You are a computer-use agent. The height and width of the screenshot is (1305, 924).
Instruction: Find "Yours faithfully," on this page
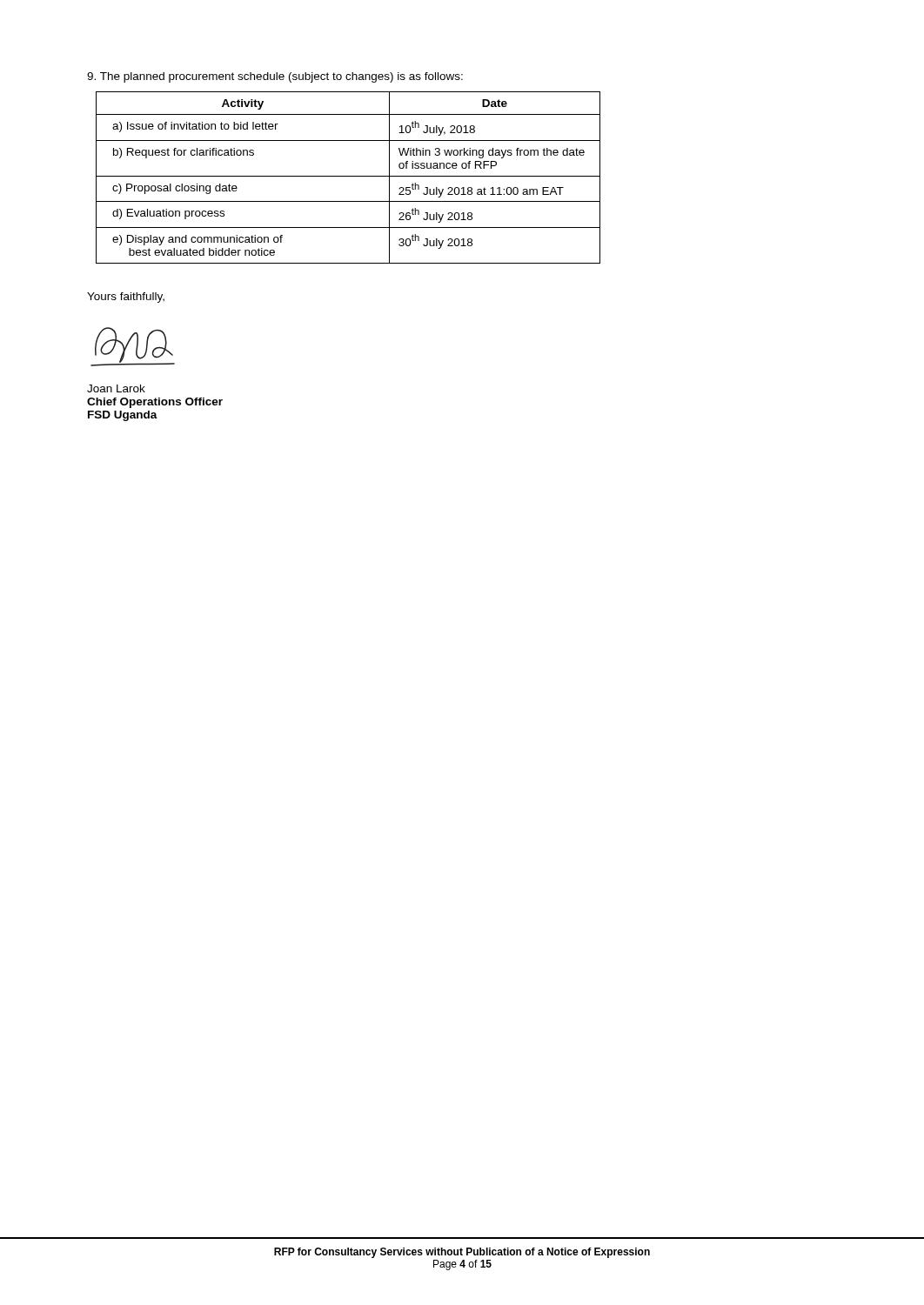(x=126, y=296)
